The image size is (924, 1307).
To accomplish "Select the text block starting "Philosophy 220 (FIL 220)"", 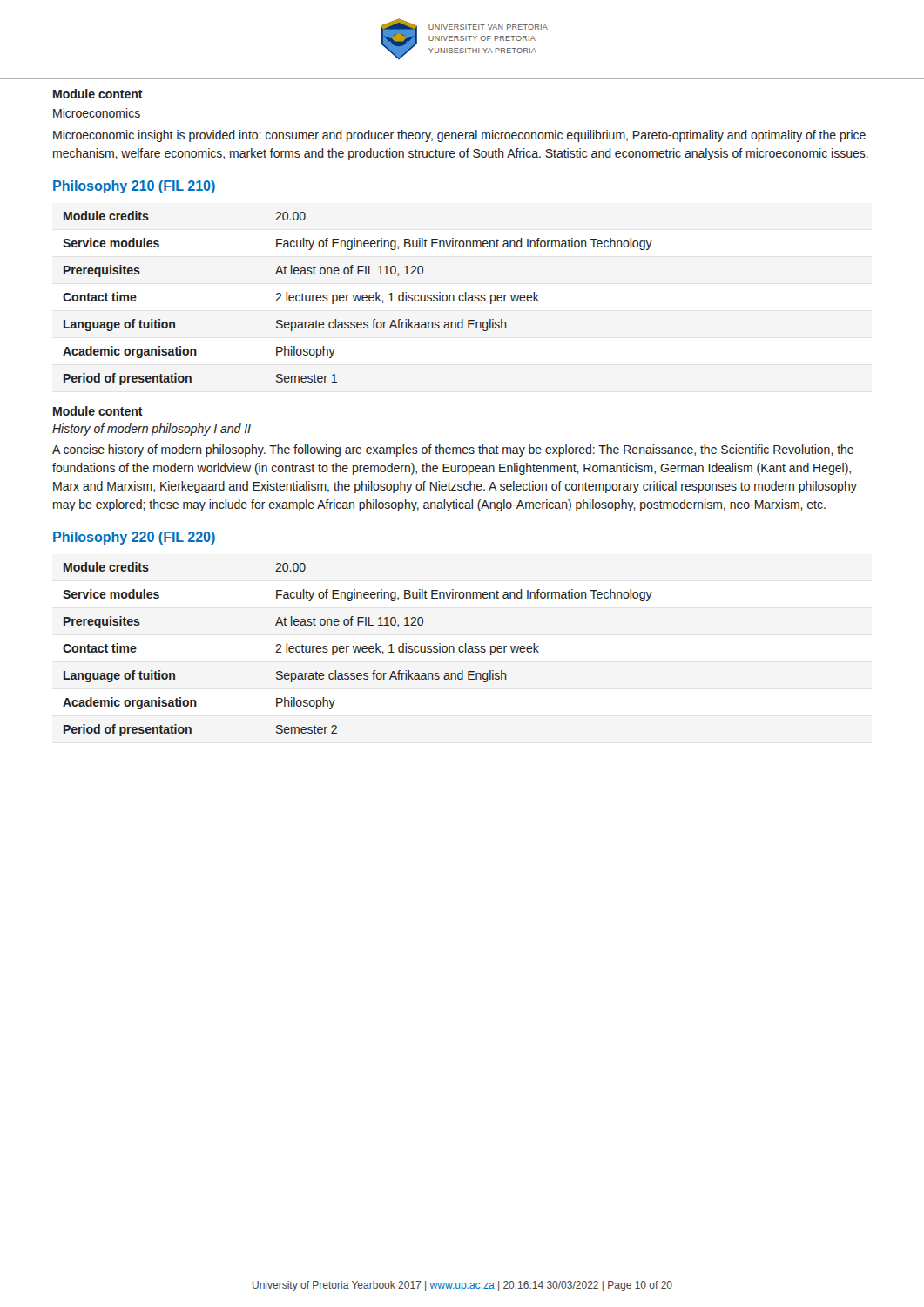I will (x=134, y=537).
